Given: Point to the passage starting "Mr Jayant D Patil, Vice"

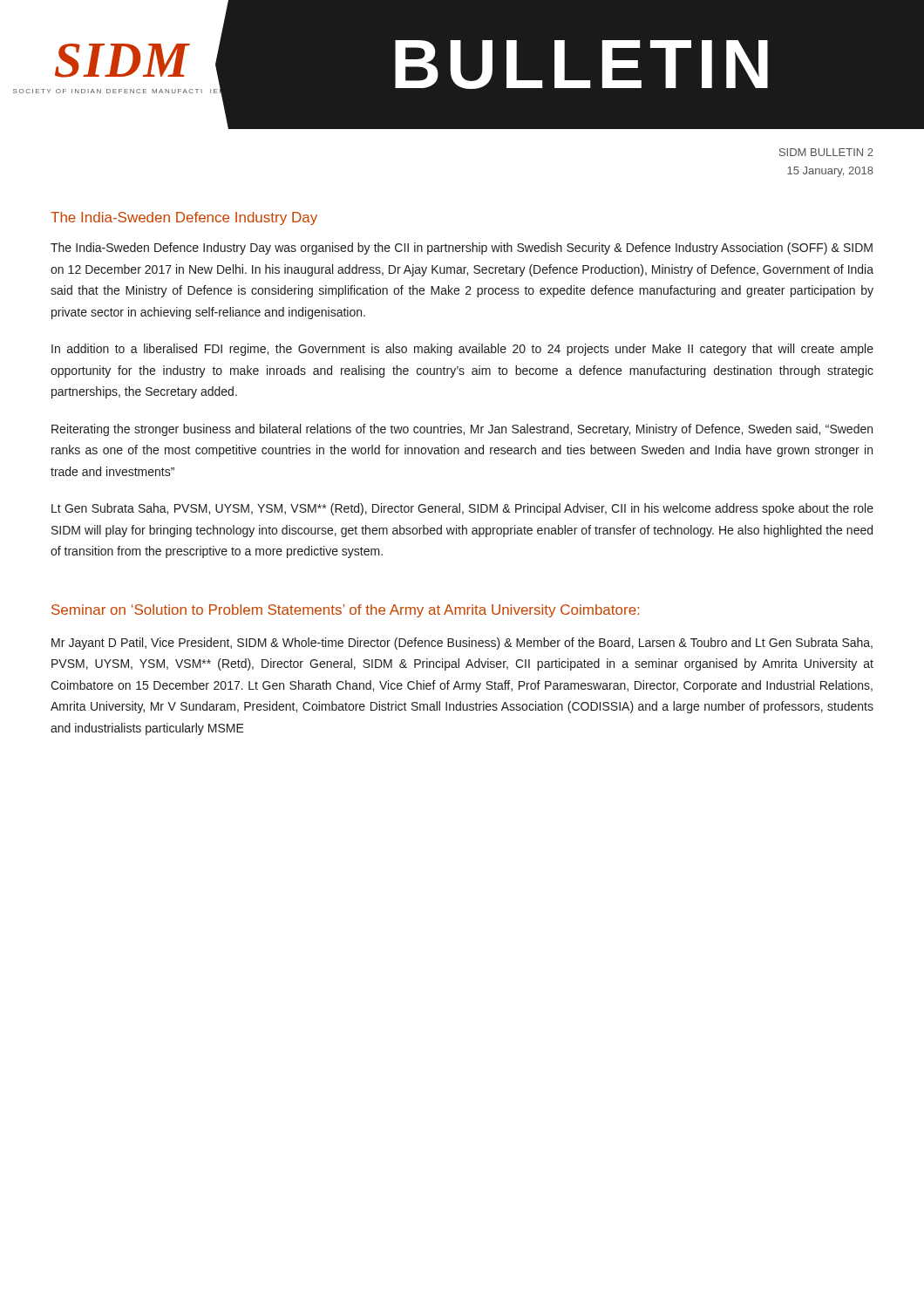Looking at the screenshot, I should click(462, 685).
